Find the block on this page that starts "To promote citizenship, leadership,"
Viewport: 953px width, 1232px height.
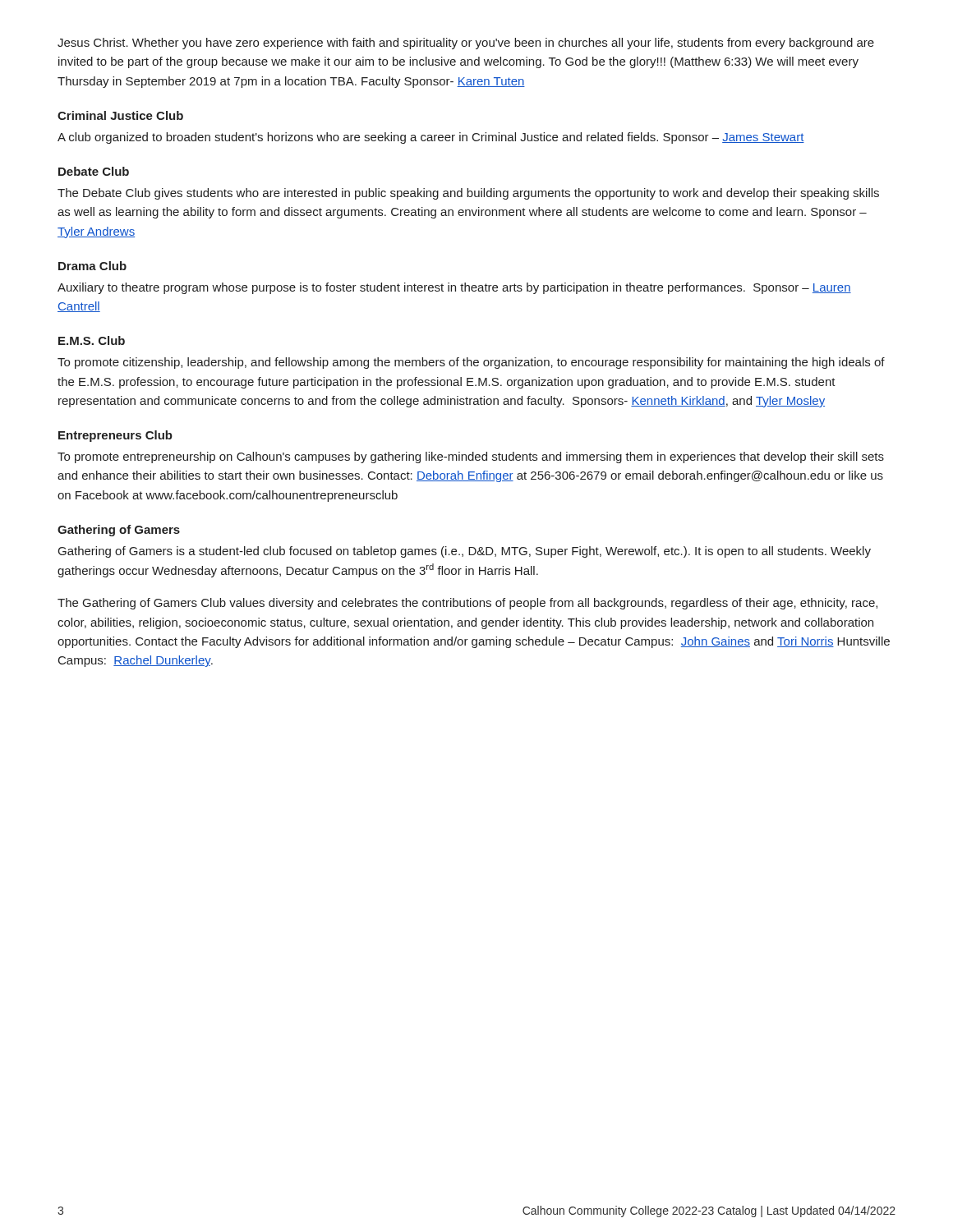tap(471, 381)
